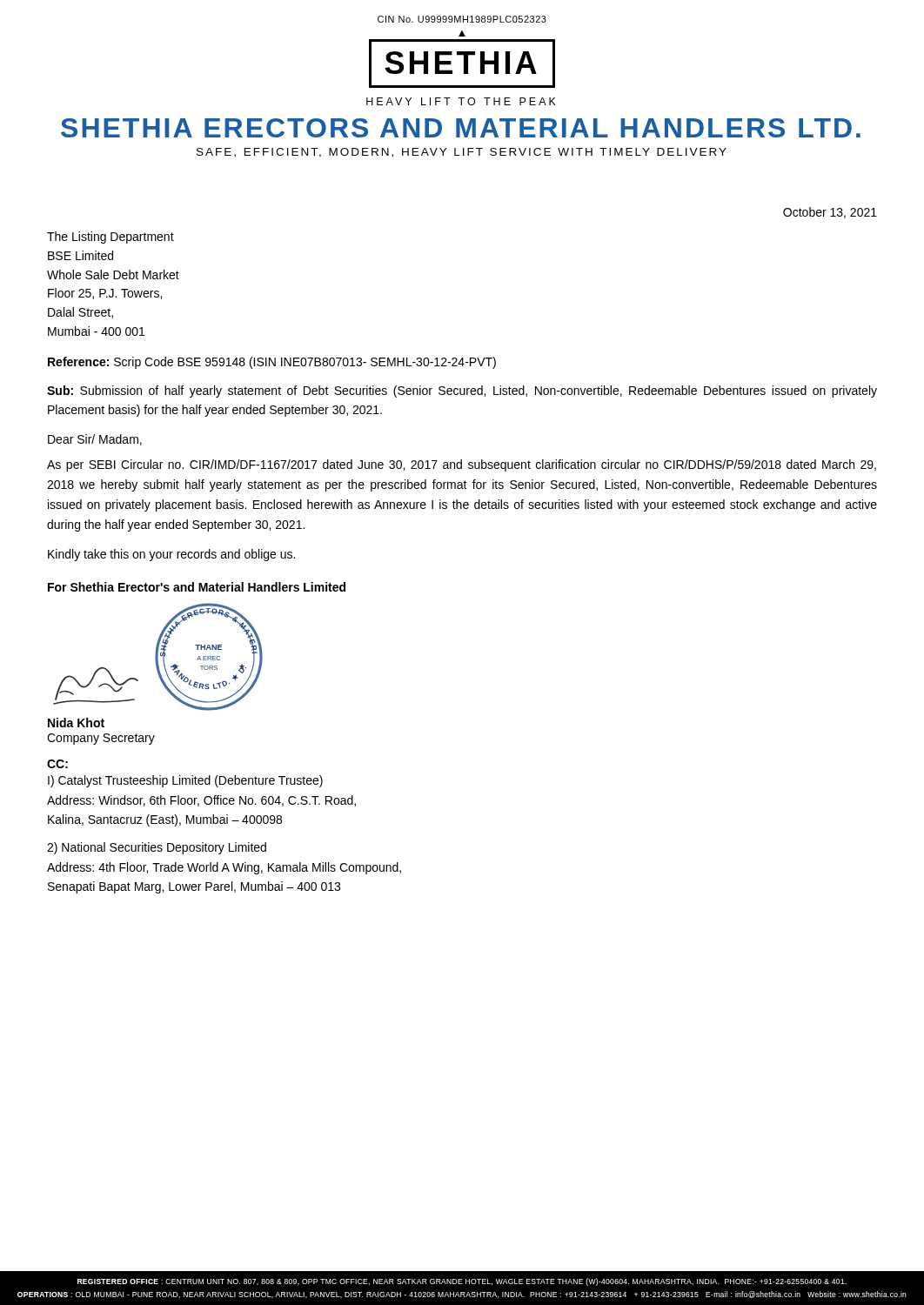
Task: Locate the block of text that opens with "Reference: Scrip Code BSE 959148 (ISIN INE07B807013-"
Action: coord(272,362)
